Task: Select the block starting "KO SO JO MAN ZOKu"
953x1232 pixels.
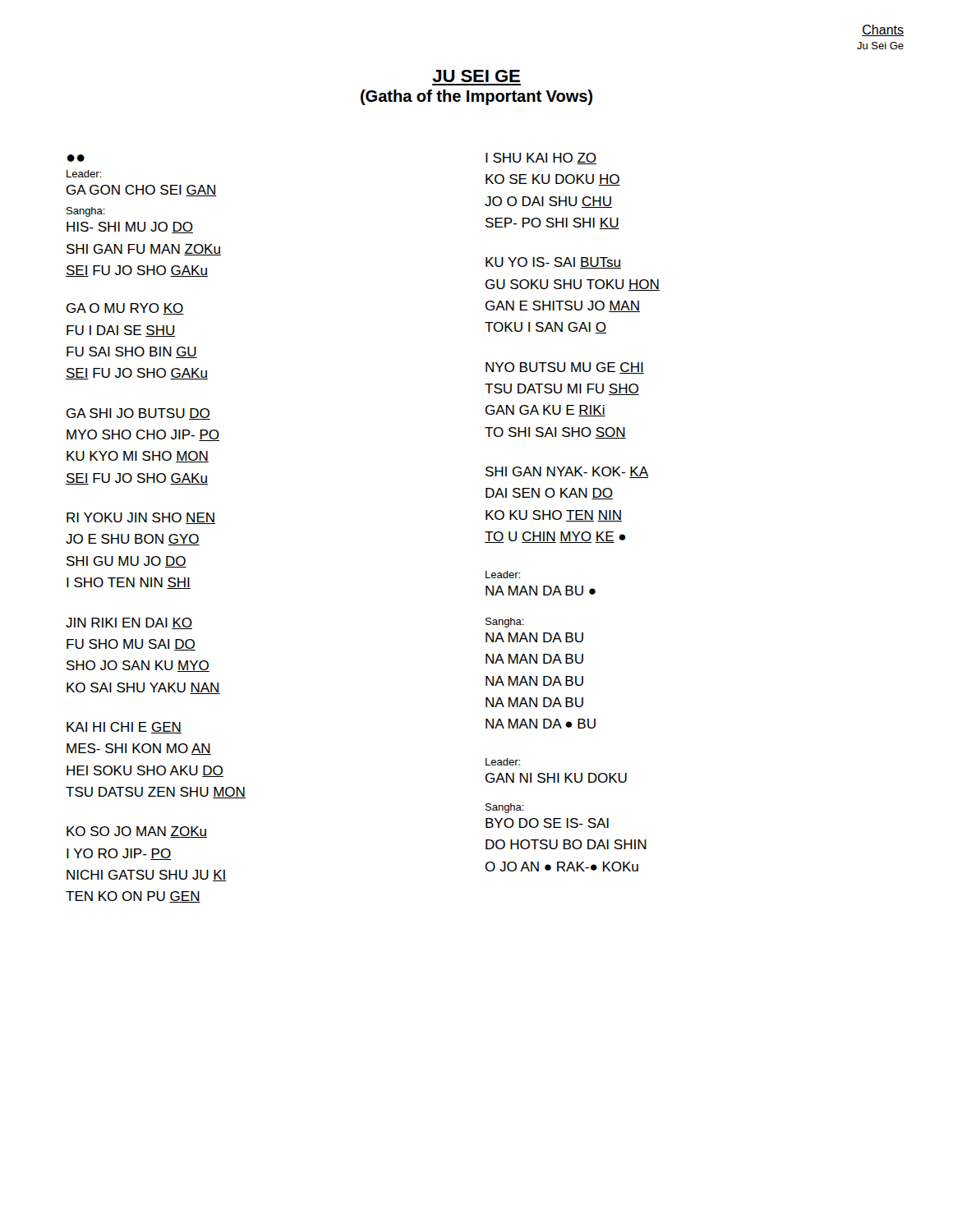Action: point(137,832)
